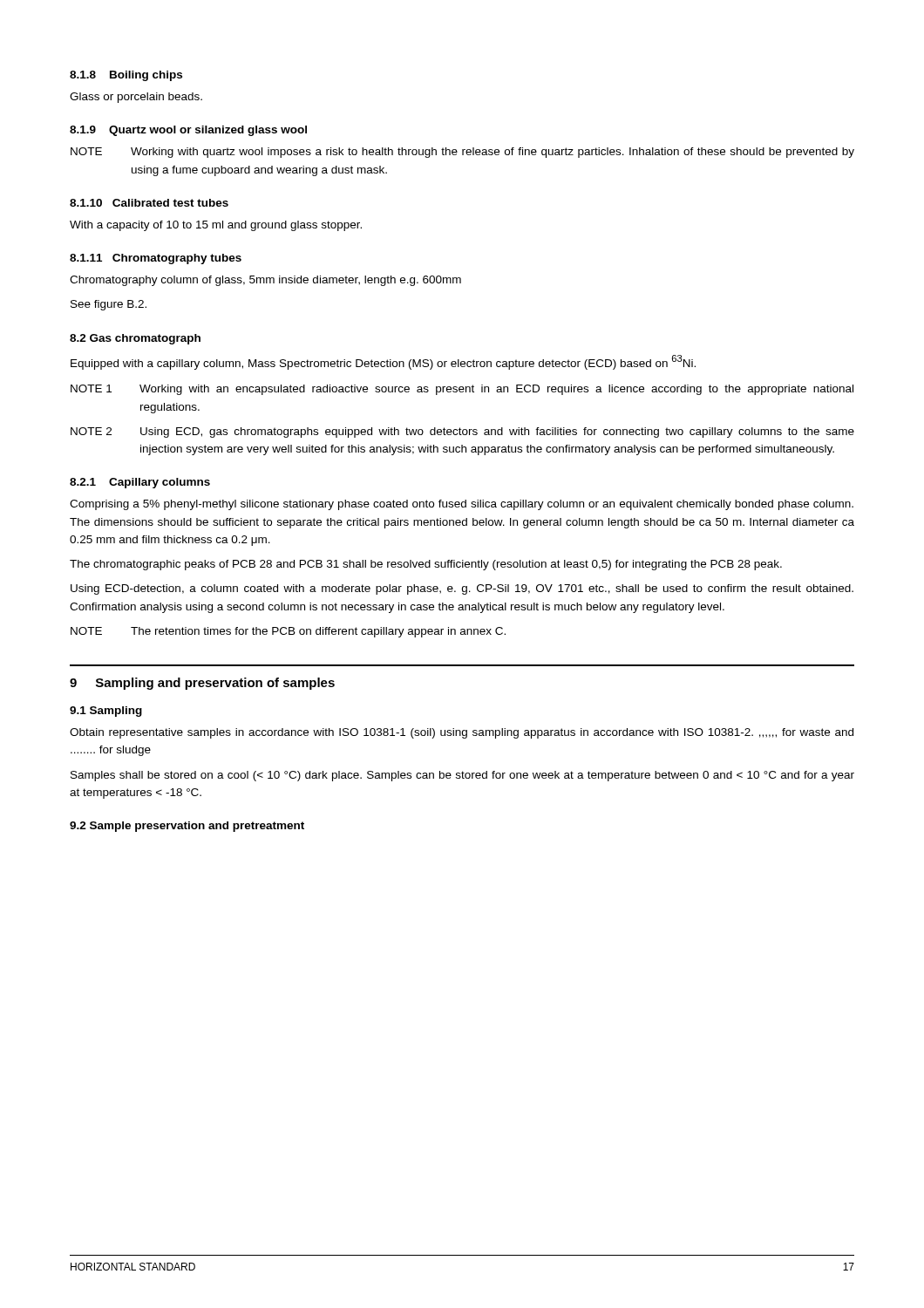Screen dimensions: 1308x924
Task: Click on the text block that says "Using ECD-detection, a"
Action: 462,597
